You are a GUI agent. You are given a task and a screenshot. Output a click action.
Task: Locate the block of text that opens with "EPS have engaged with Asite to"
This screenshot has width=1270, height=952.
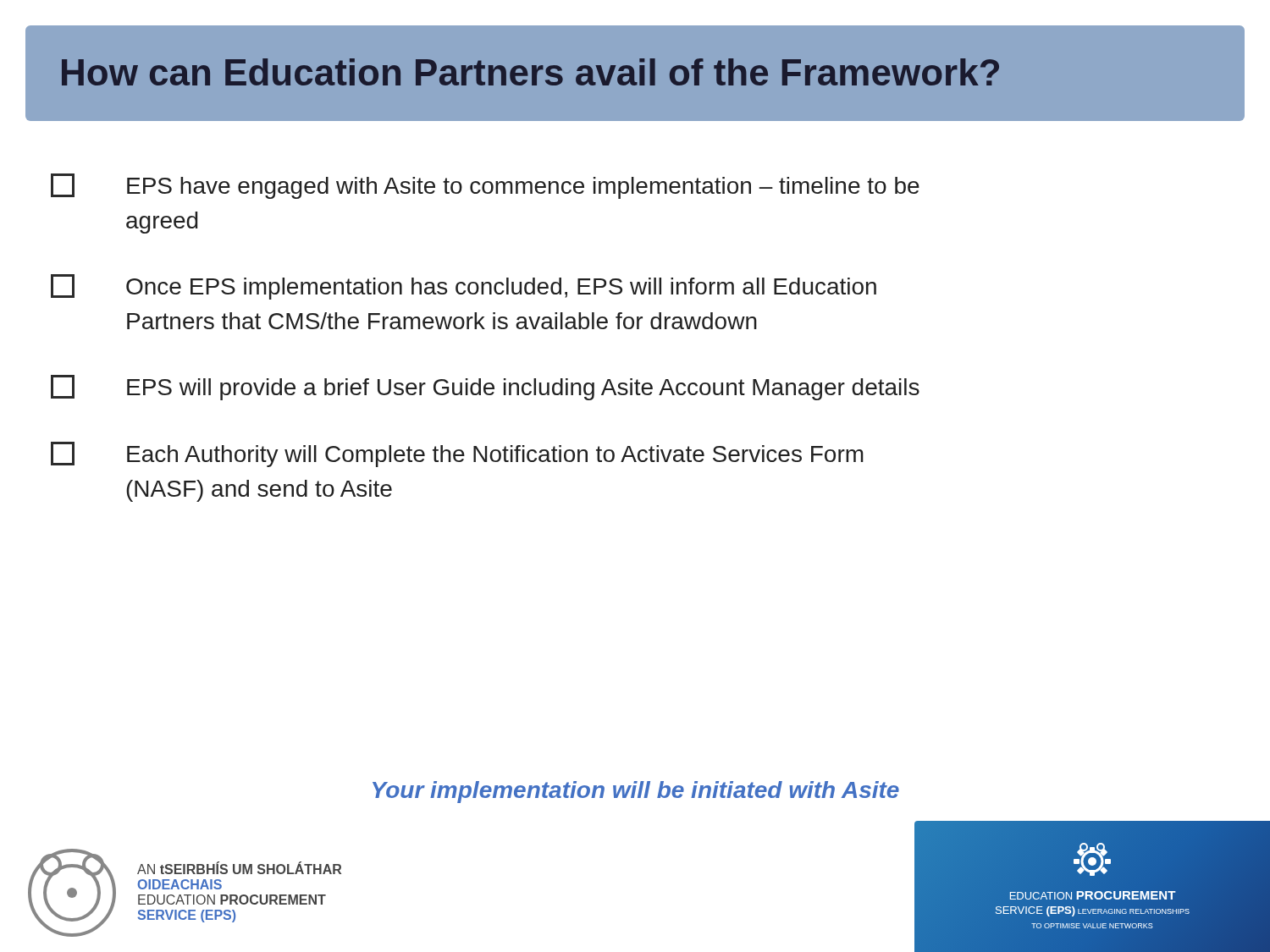(x=485, y=204)
